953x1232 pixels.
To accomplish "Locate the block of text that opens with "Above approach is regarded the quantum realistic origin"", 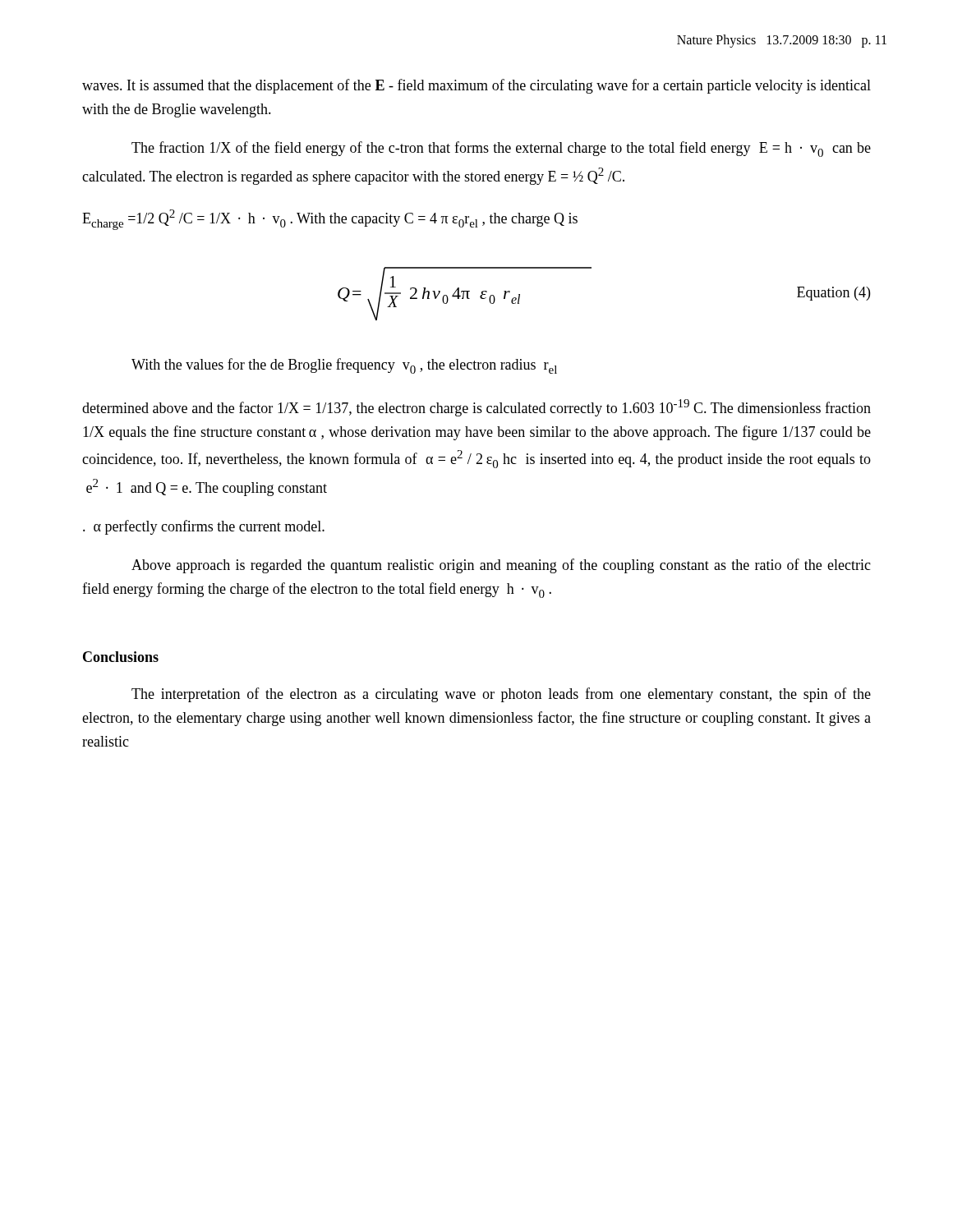I will tap(476, 578).
